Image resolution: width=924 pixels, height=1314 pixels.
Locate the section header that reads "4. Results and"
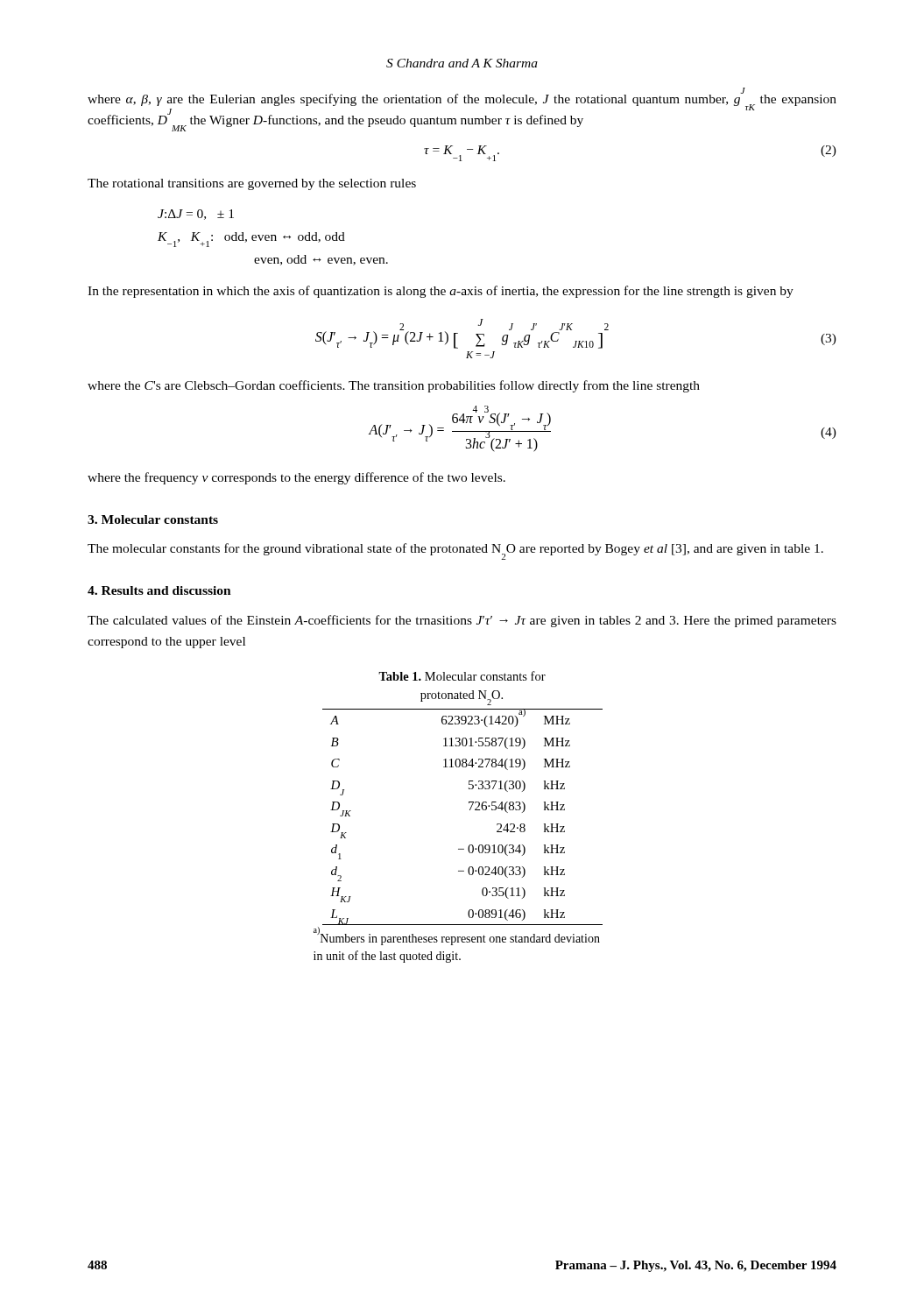point(159,590)
